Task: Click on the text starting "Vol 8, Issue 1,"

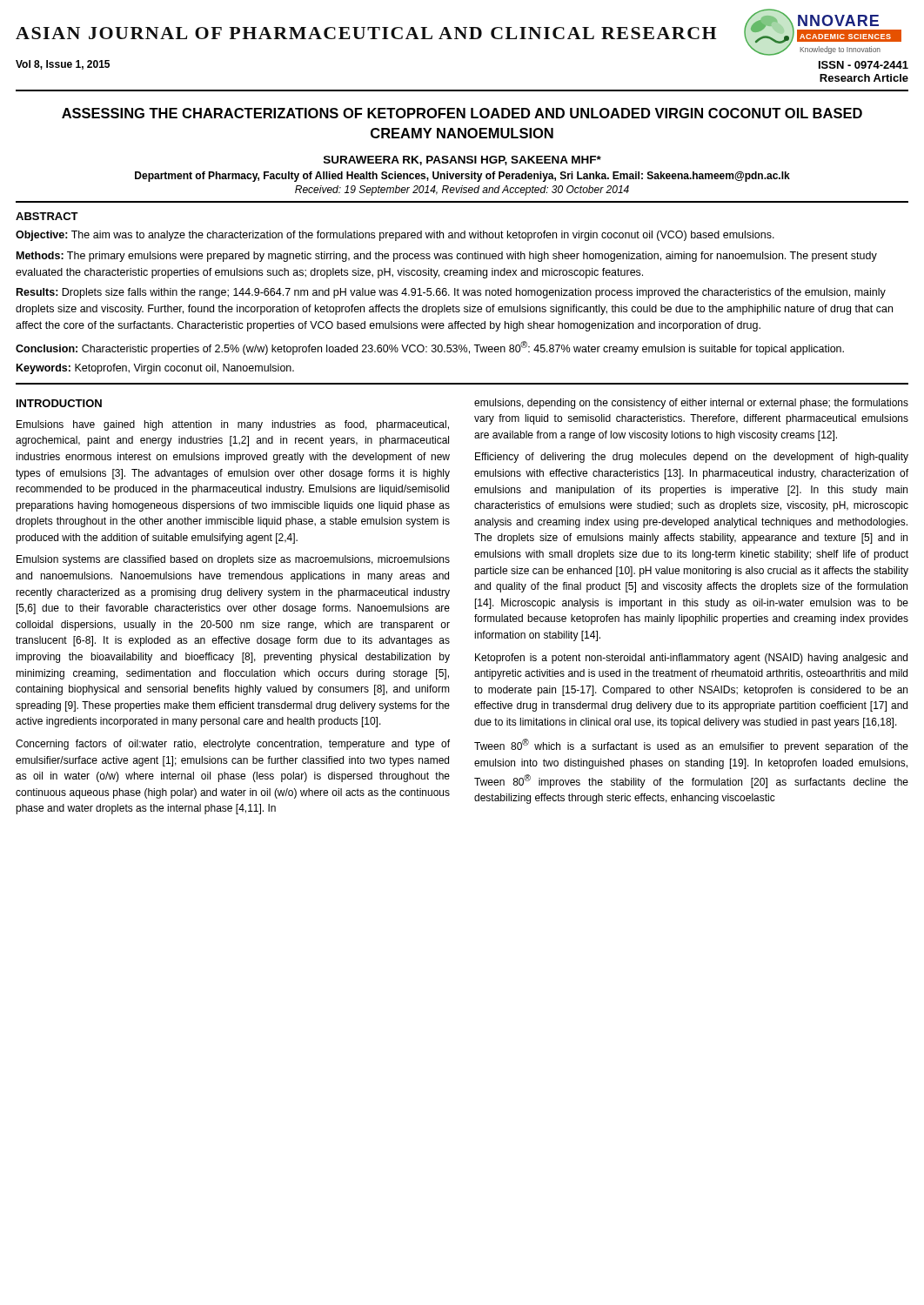Action: click(x=63, y=64)
